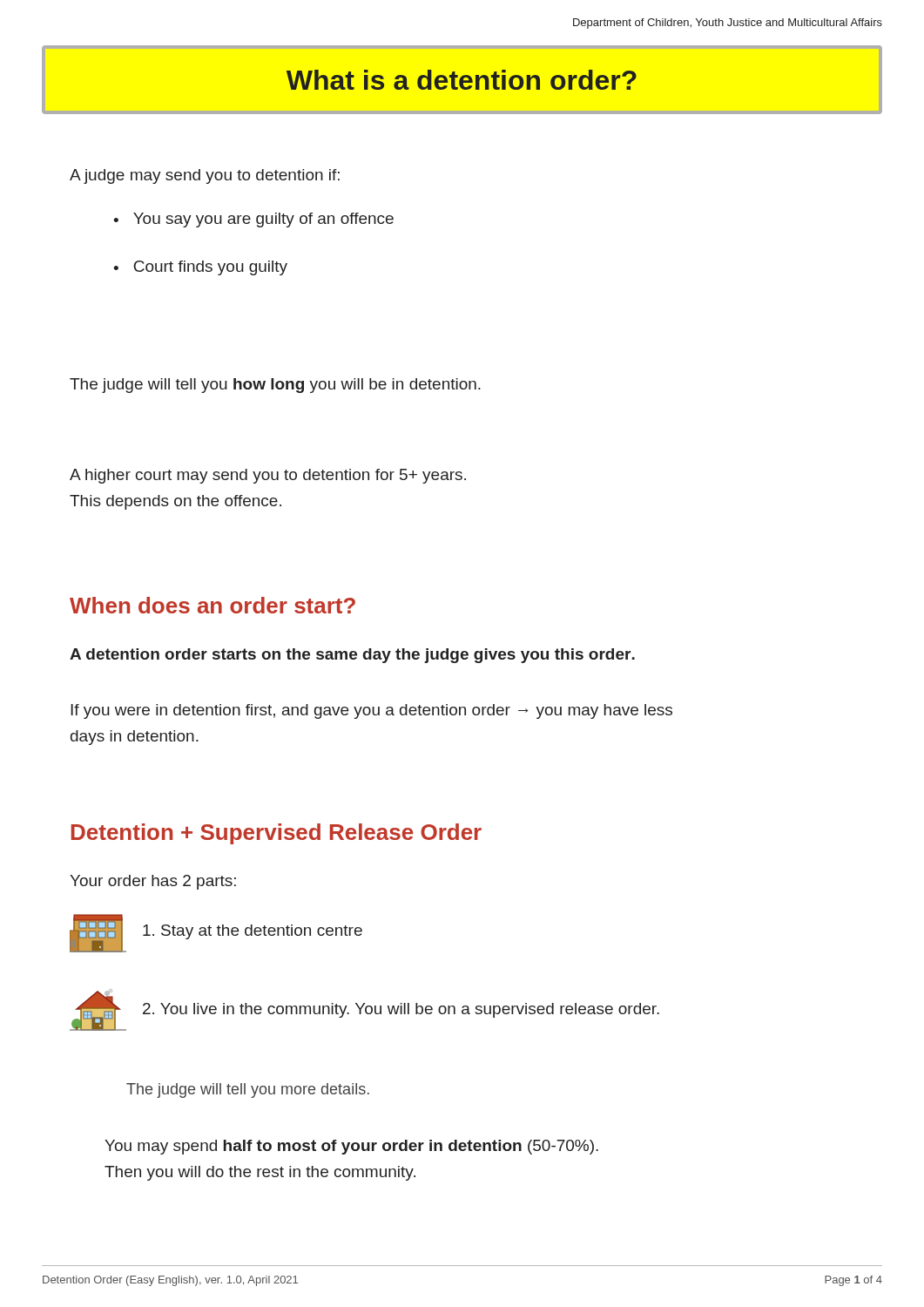
Task: Select the title that says "What is a detention order?"
Action: 462,80
